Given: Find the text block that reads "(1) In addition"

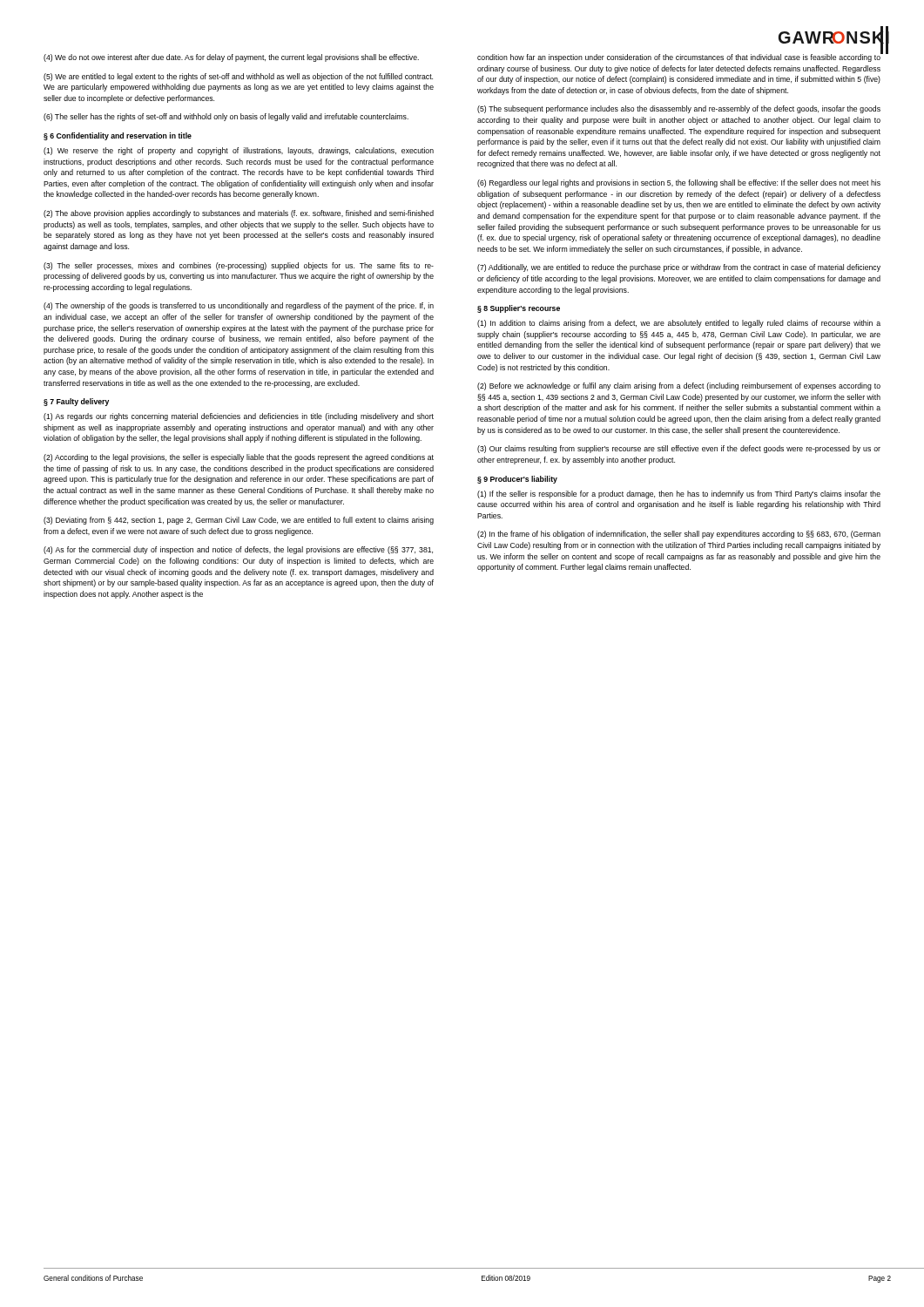Looking at the screenshot, I should click(679, 345).
